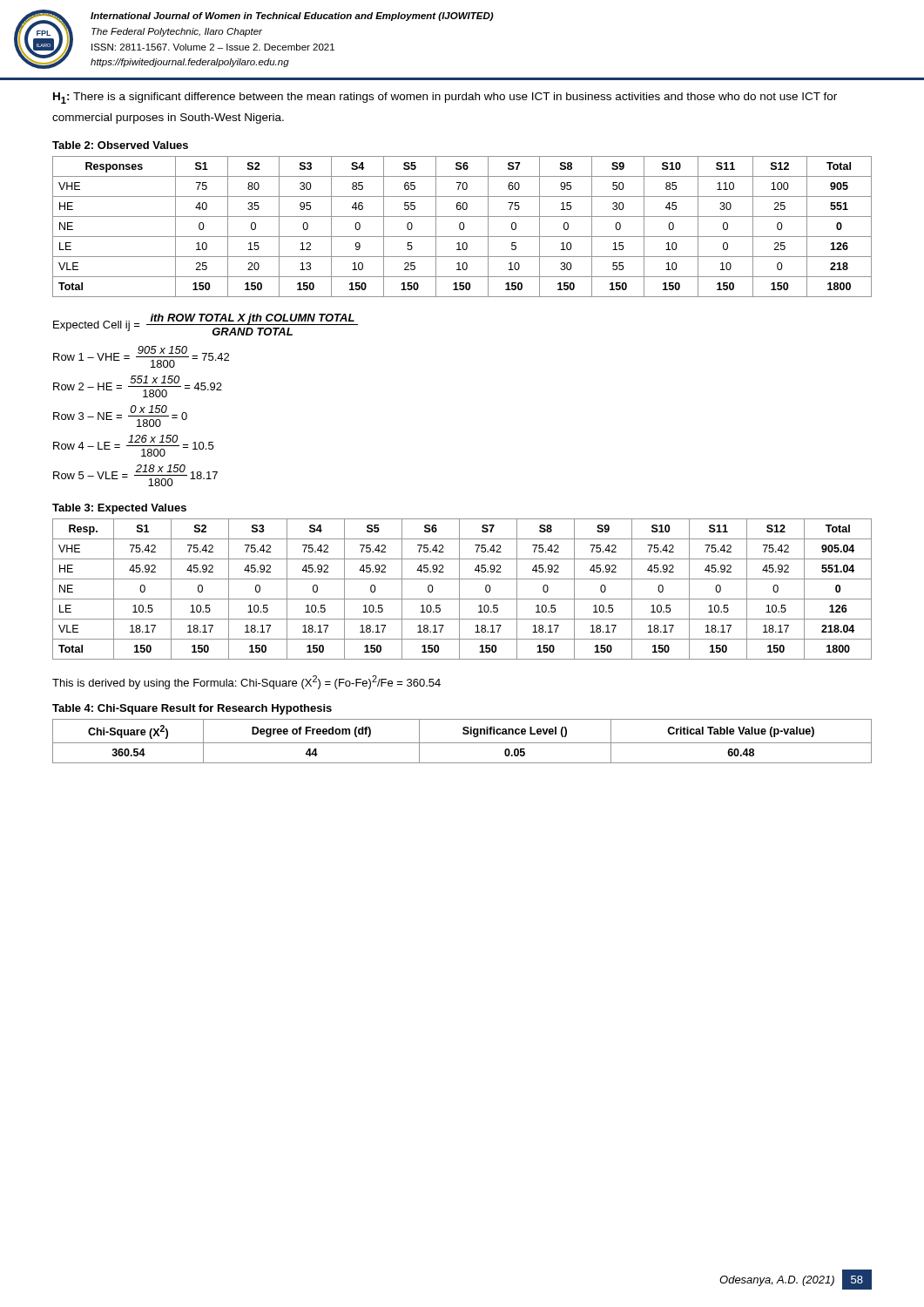
Task: Click on the text block starting "H1: There is"
Action: (x=445, y=107)
